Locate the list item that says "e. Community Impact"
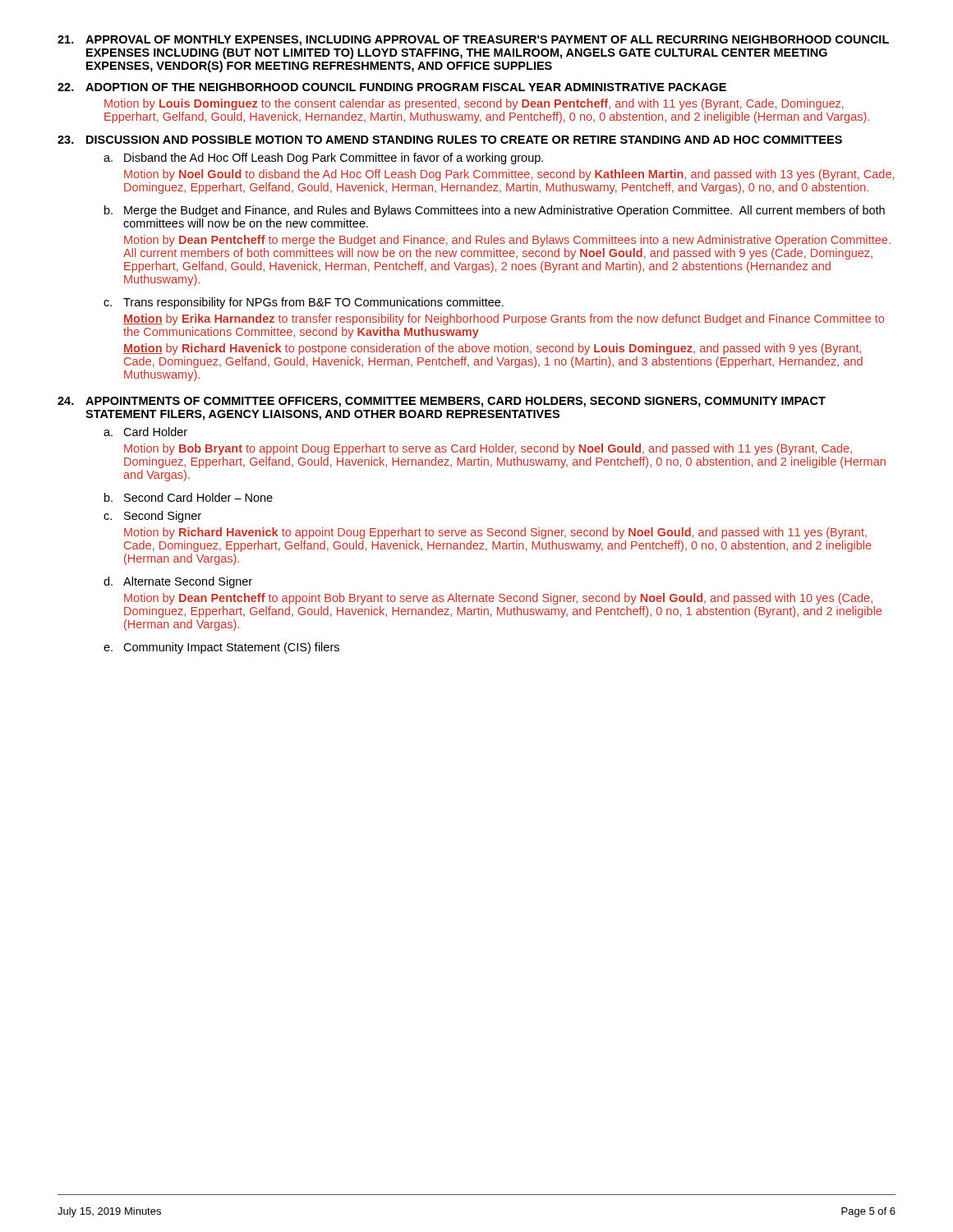The image size is (953, 1232). click(x=221, y=648)
